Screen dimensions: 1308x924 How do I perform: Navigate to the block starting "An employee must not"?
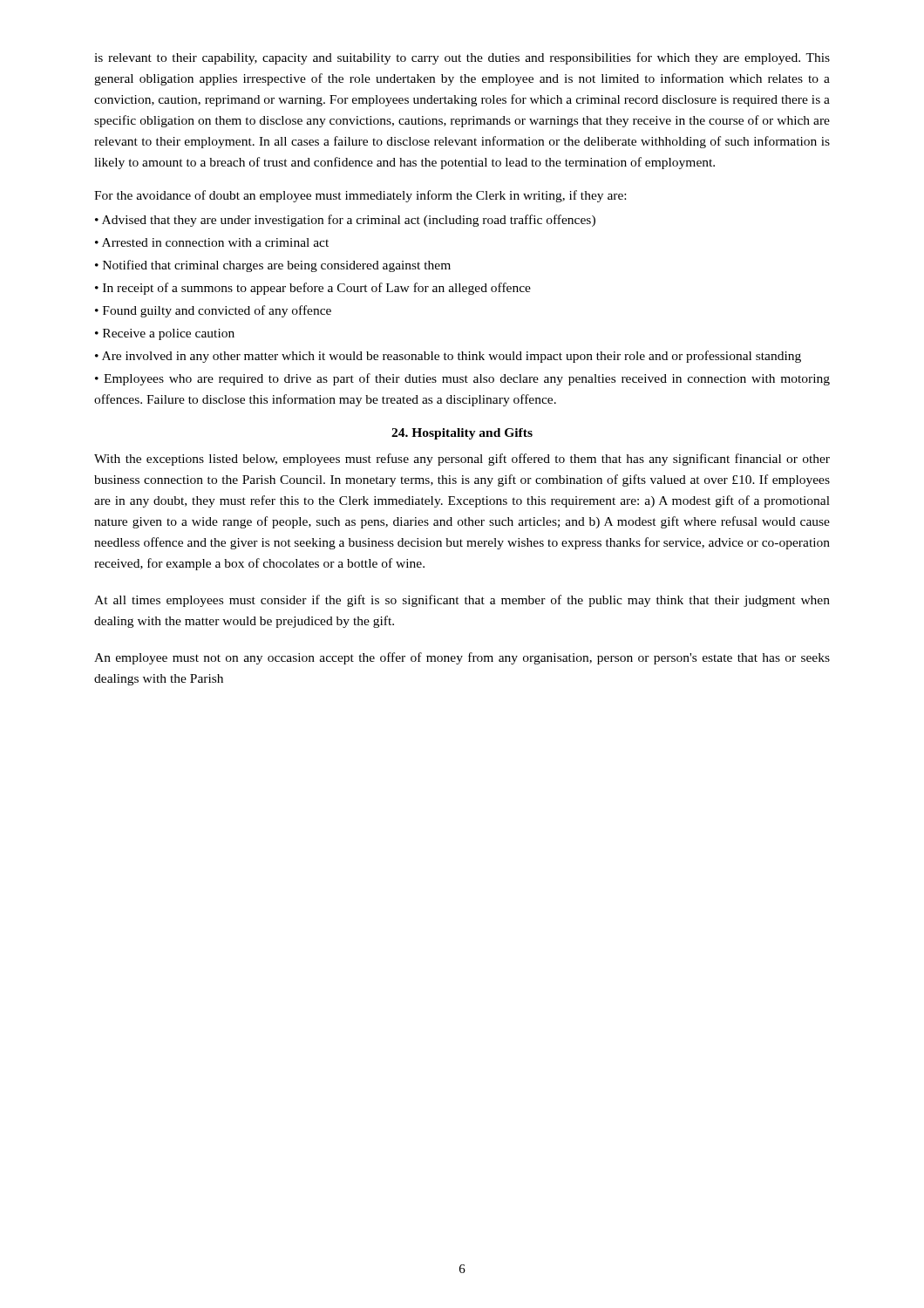pyautogui.click(x=462, y=668)
